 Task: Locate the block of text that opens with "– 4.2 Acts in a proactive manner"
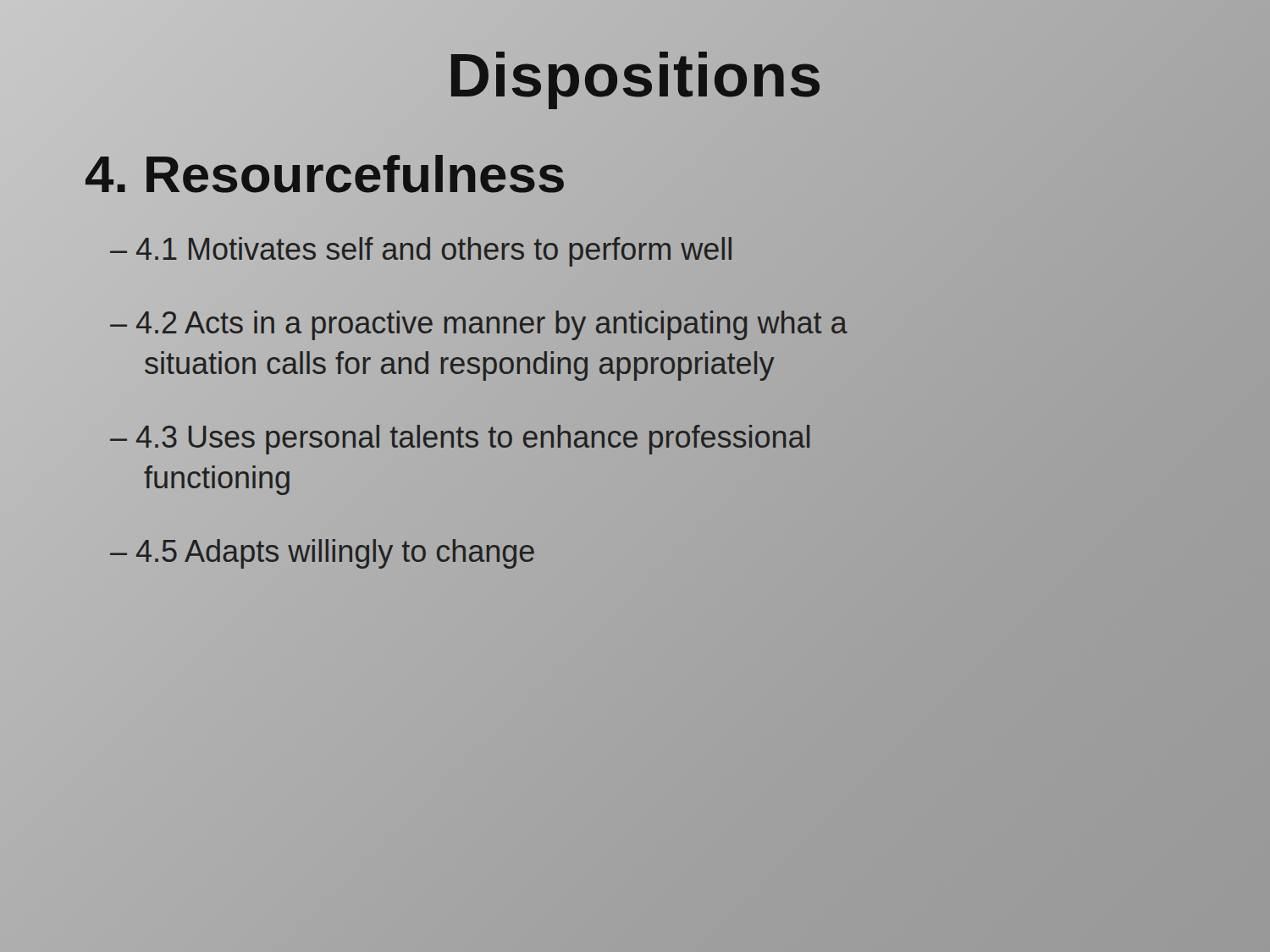(479, 343)
